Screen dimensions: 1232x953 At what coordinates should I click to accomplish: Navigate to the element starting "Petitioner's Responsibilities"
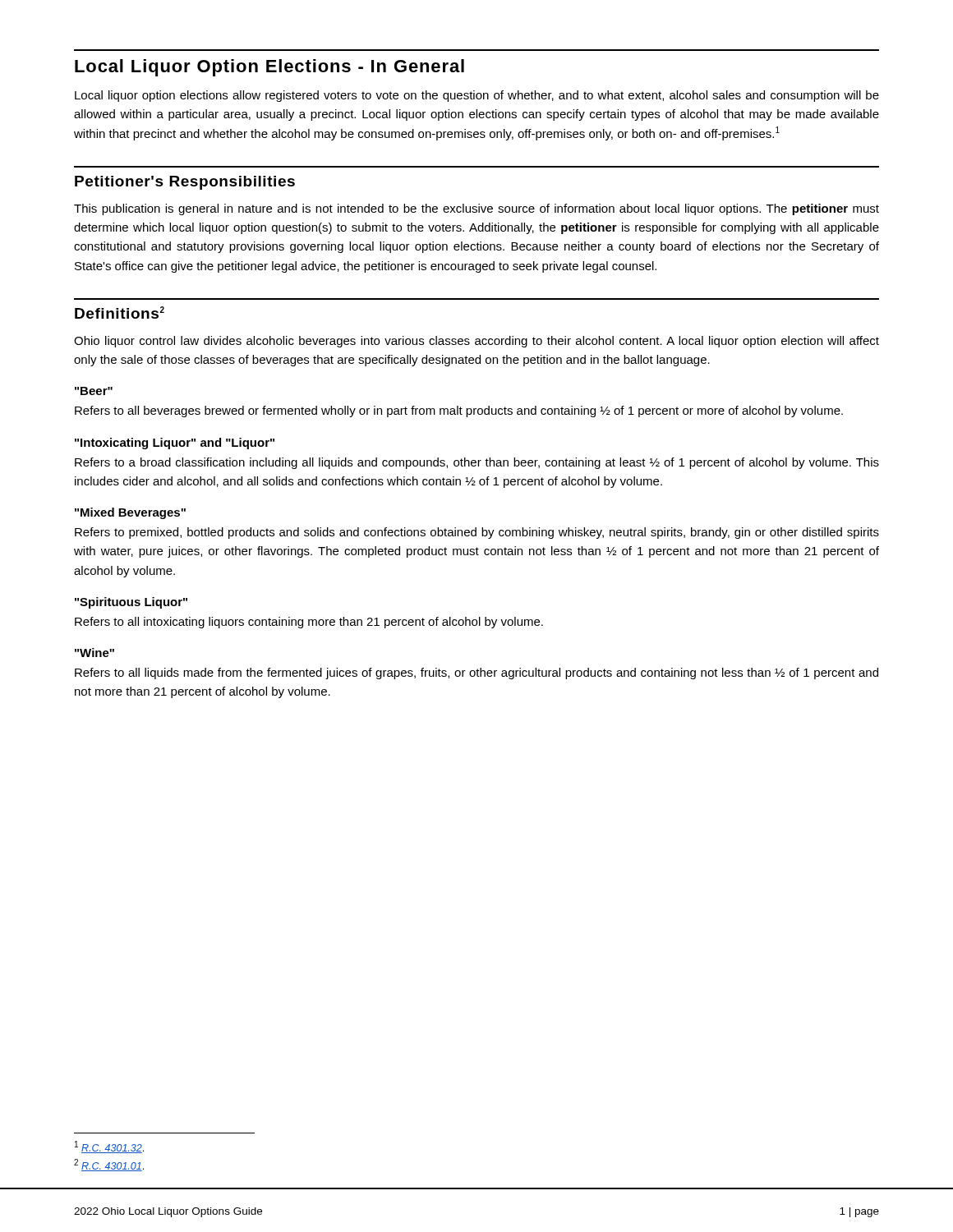coord(185,183)
